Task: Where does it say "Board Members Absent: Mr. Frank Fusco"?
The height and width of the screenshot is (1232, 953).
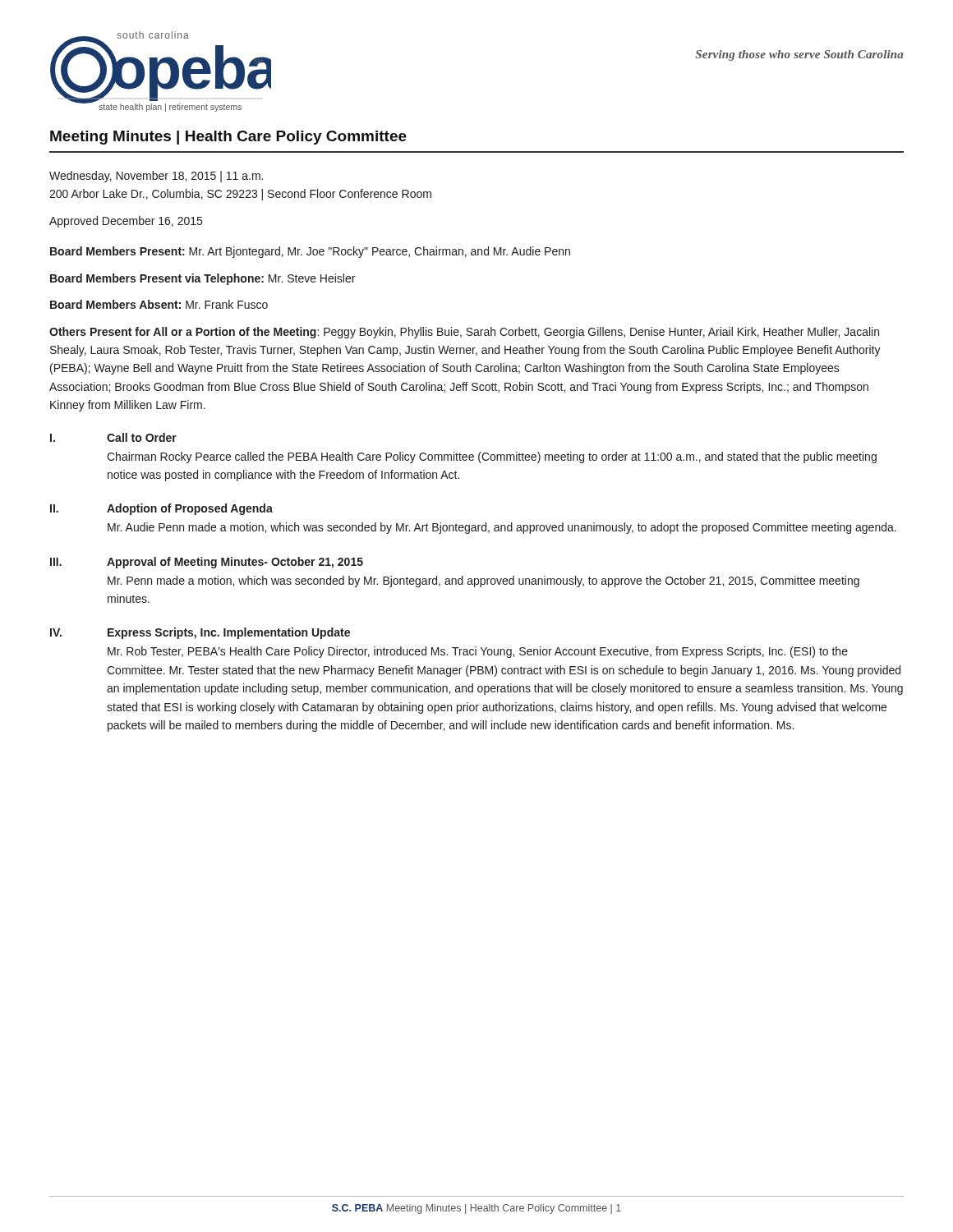Action: (x=159, y=305)
